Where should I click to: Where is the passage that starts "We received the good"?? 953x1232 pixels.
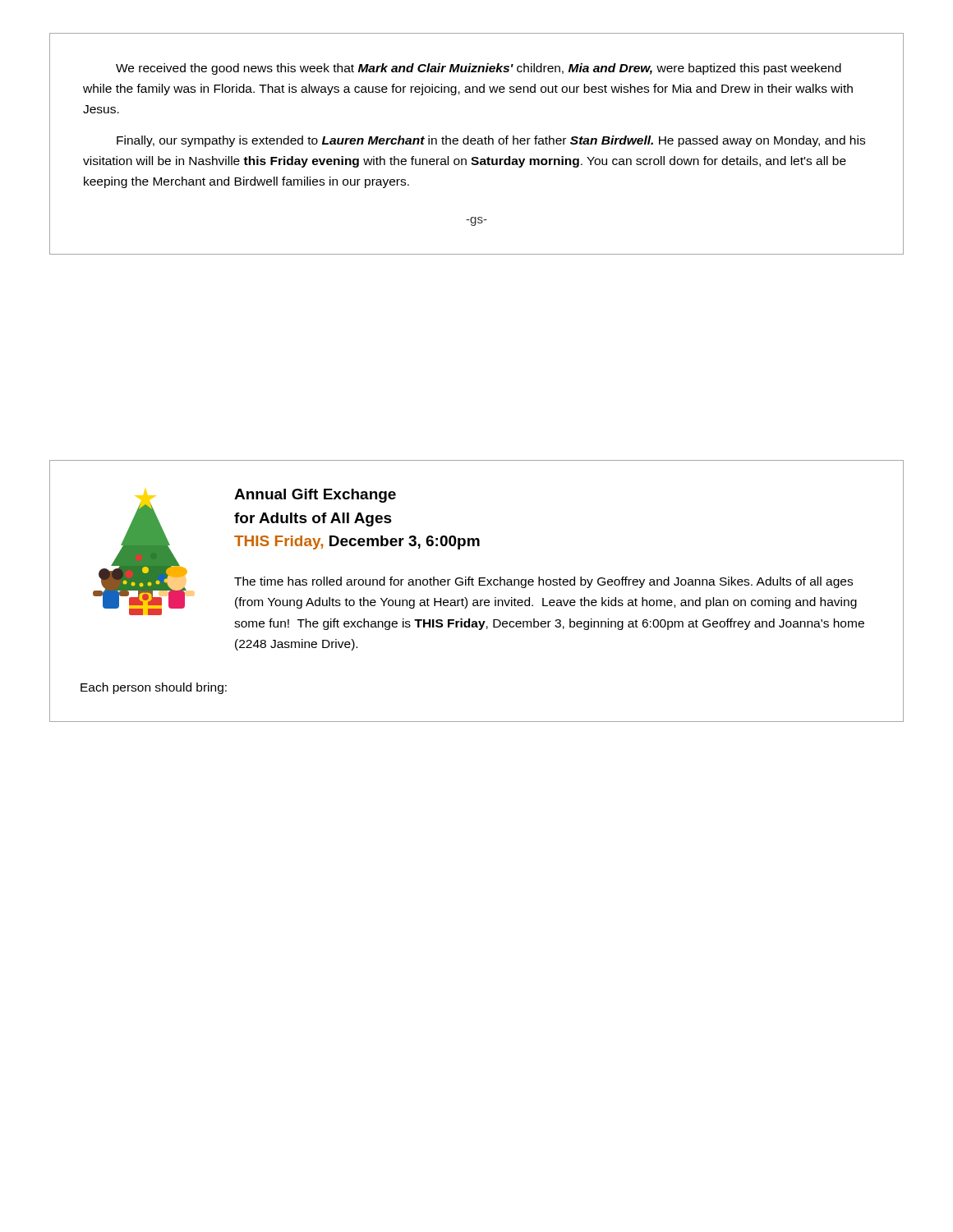click(476, 142)
